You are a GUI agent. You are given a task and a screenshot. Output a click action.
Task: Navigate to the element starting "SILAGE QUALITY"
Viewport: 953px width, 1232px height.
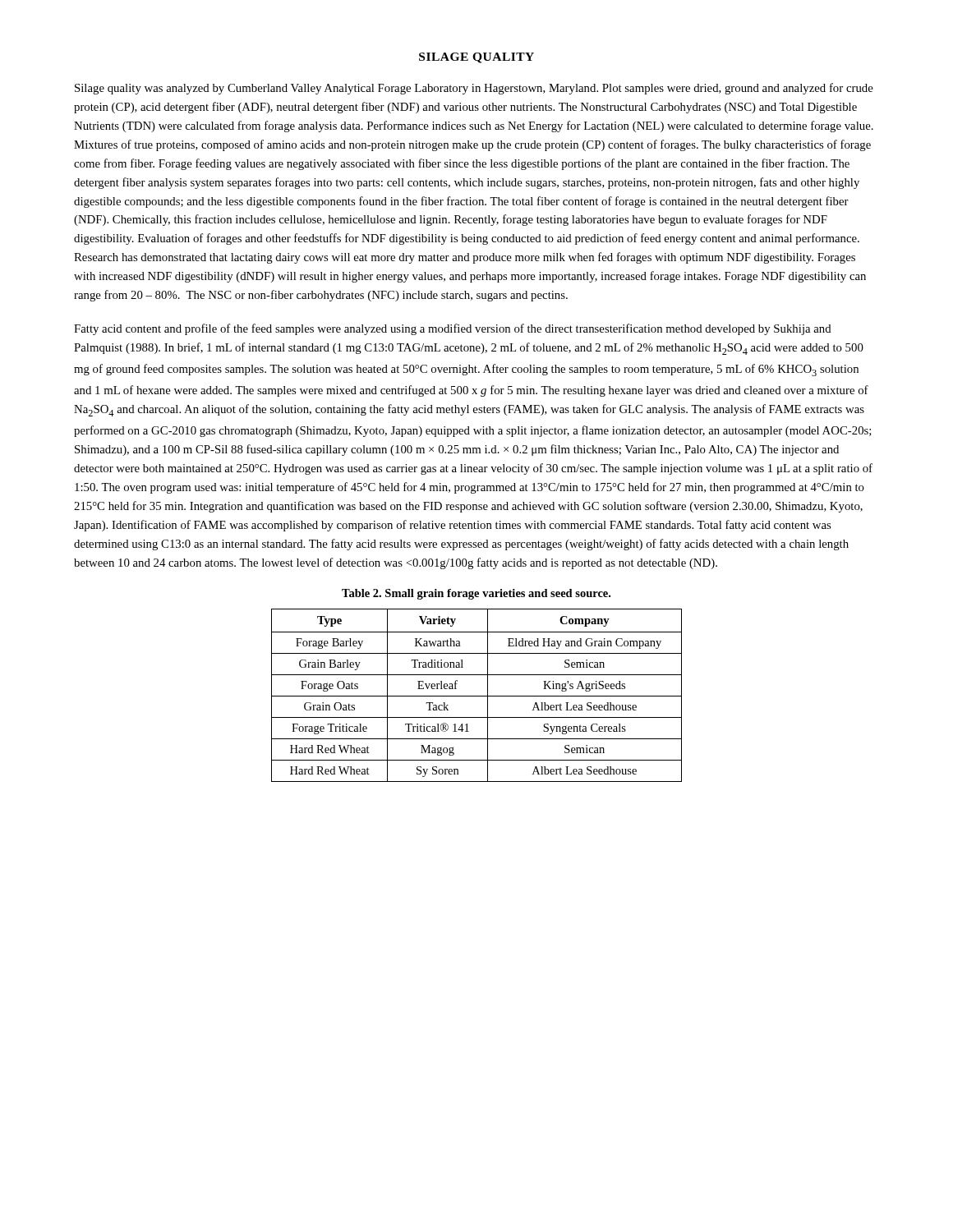click(476, 56)
